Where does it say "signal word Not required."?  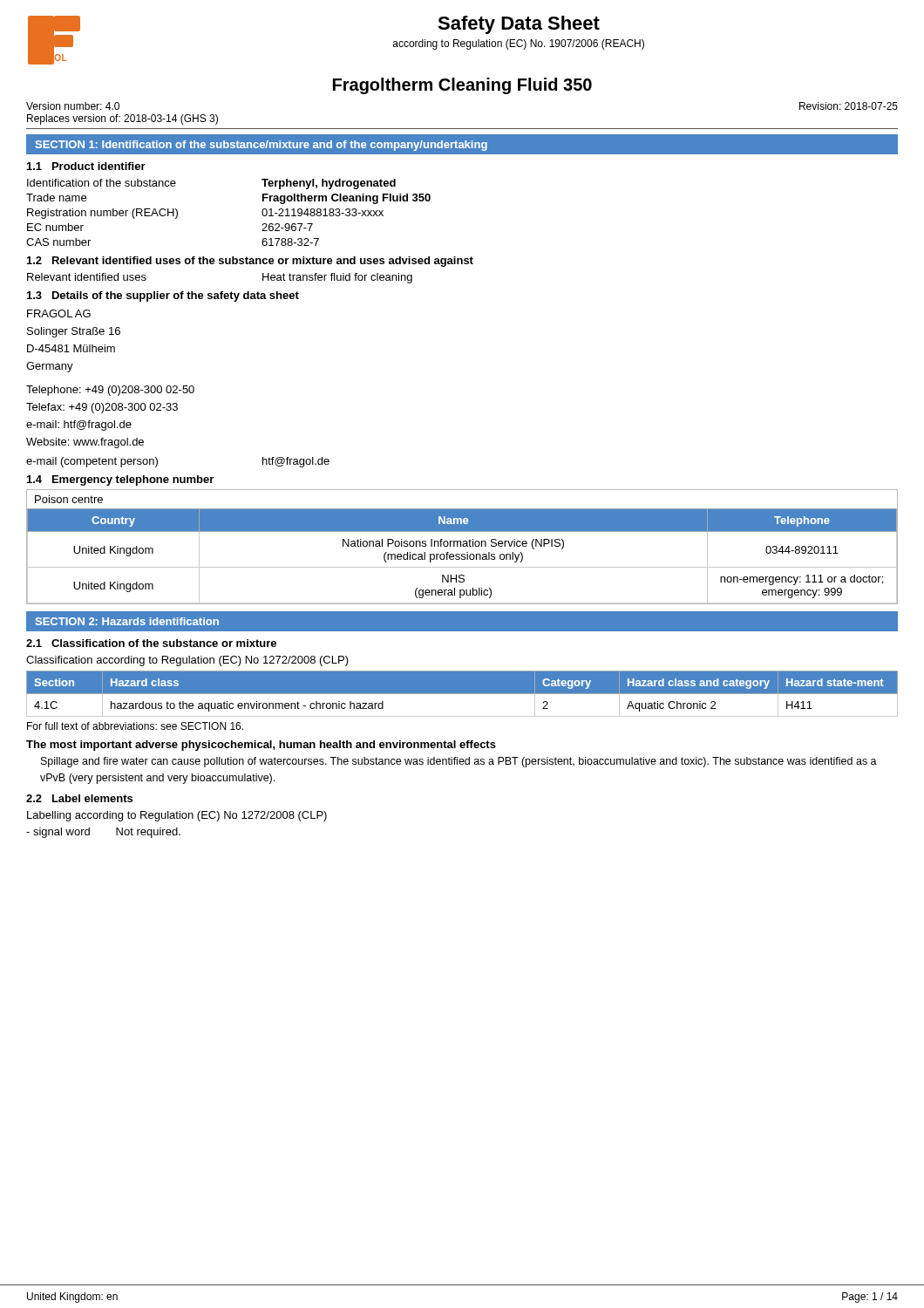[104, 831]
